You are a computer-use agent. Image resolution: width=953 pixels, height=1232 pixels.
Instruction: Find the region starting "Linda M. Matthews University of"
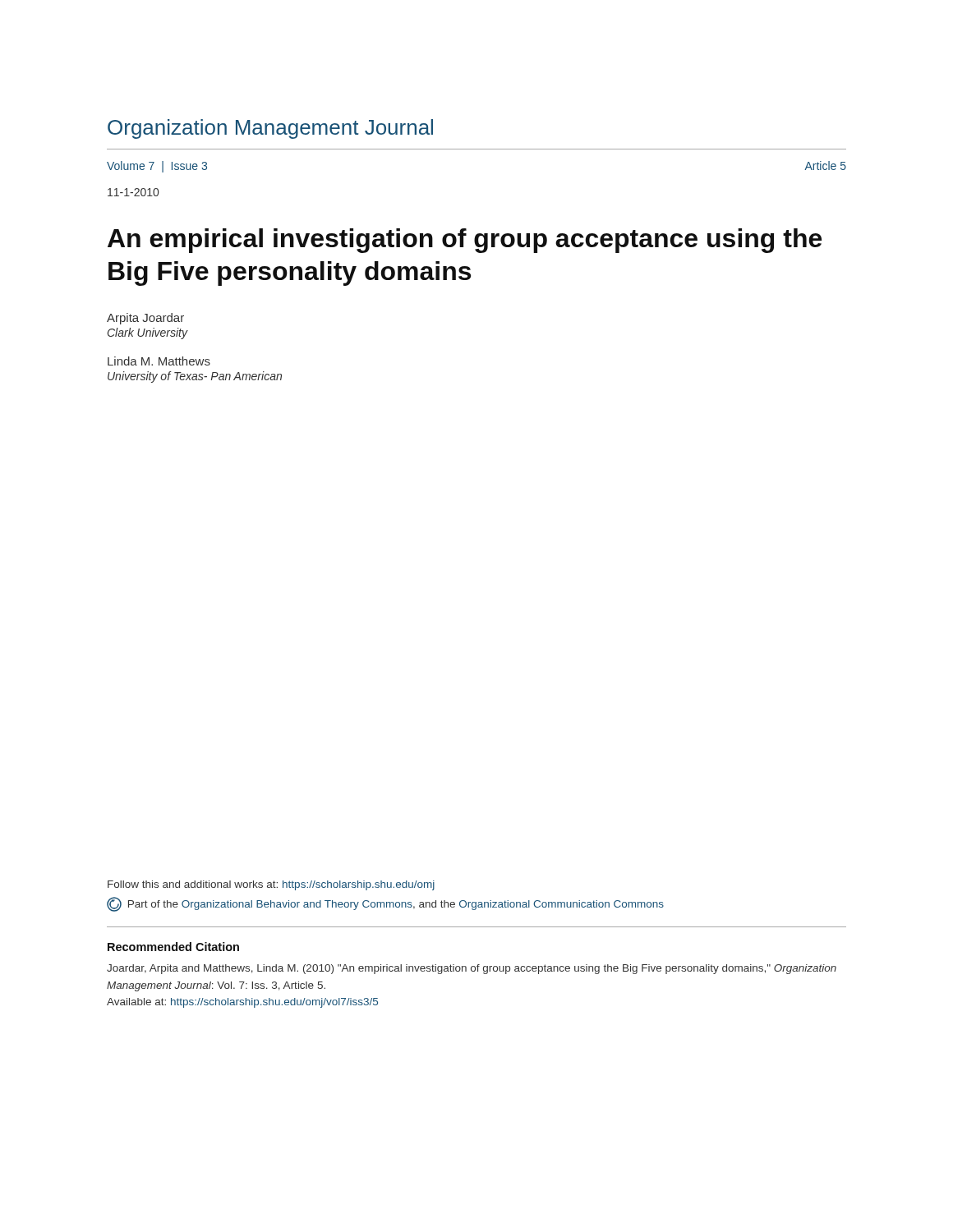[159, 361]
